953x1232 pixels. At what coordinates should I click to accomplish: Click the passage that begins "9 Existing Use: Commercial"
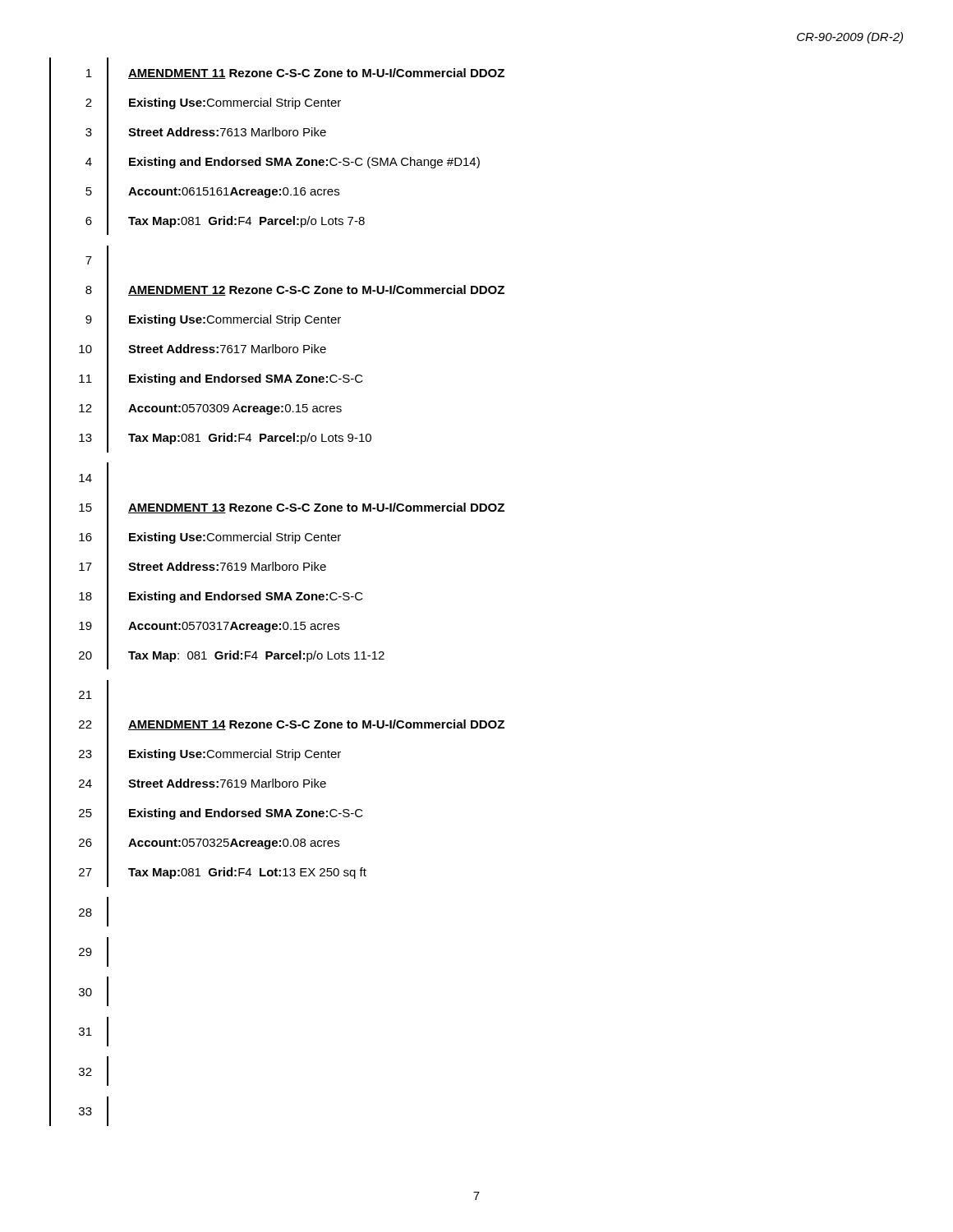pos(196,319)
